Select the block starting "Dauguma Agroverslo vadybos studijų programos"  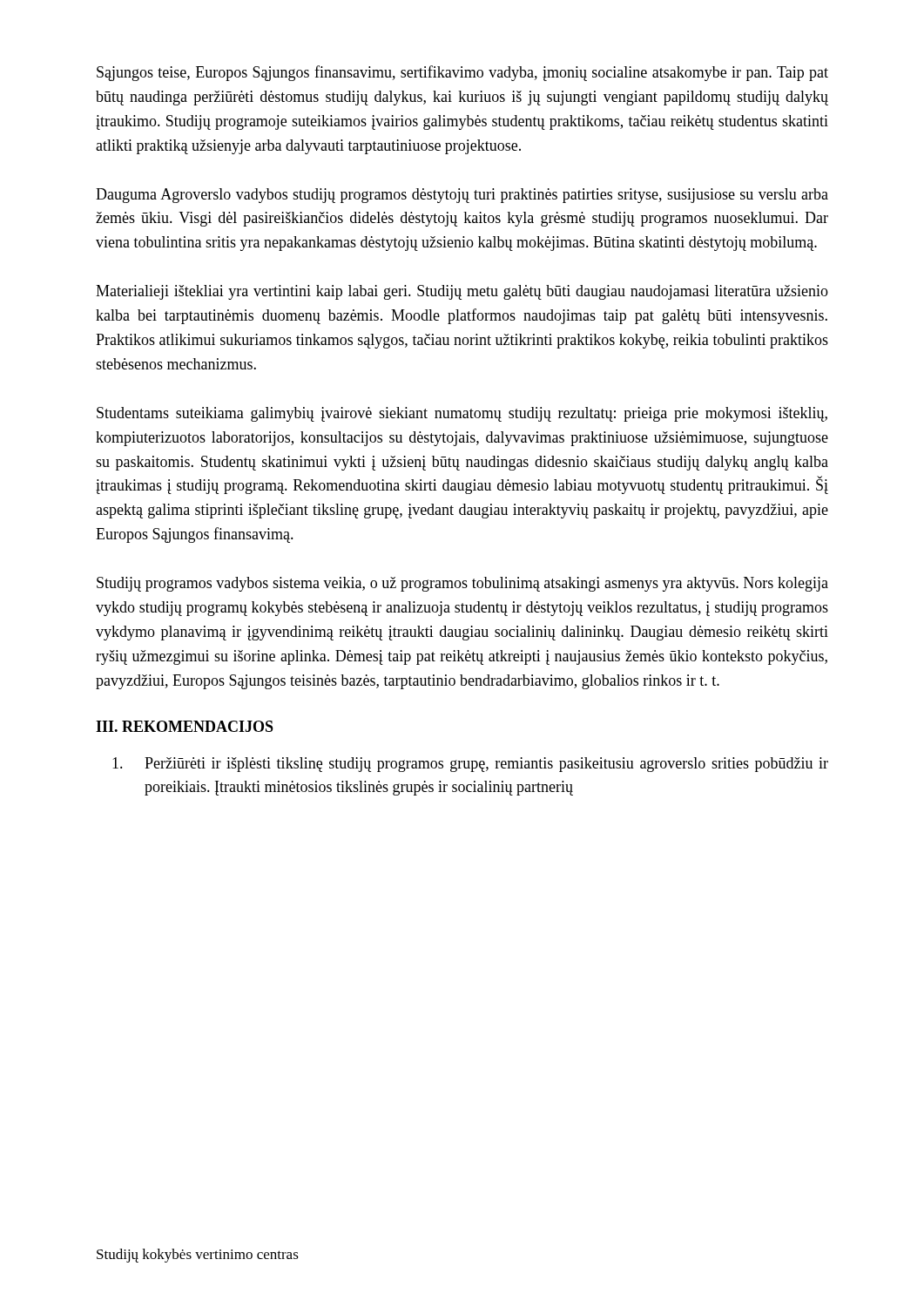pos(462,218)
